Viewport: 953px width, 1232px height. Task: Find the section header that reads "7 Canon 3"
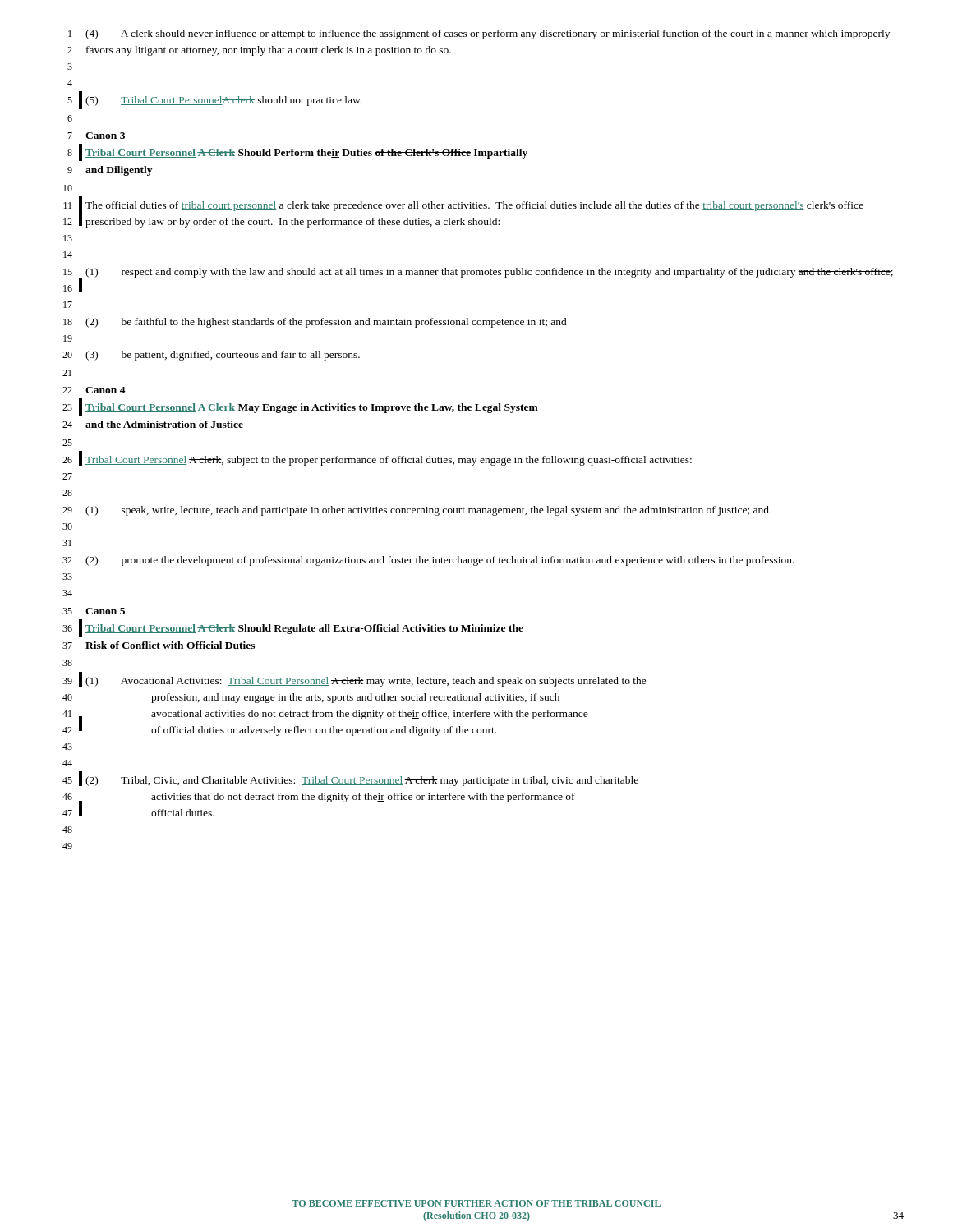(x=96, y=136)
